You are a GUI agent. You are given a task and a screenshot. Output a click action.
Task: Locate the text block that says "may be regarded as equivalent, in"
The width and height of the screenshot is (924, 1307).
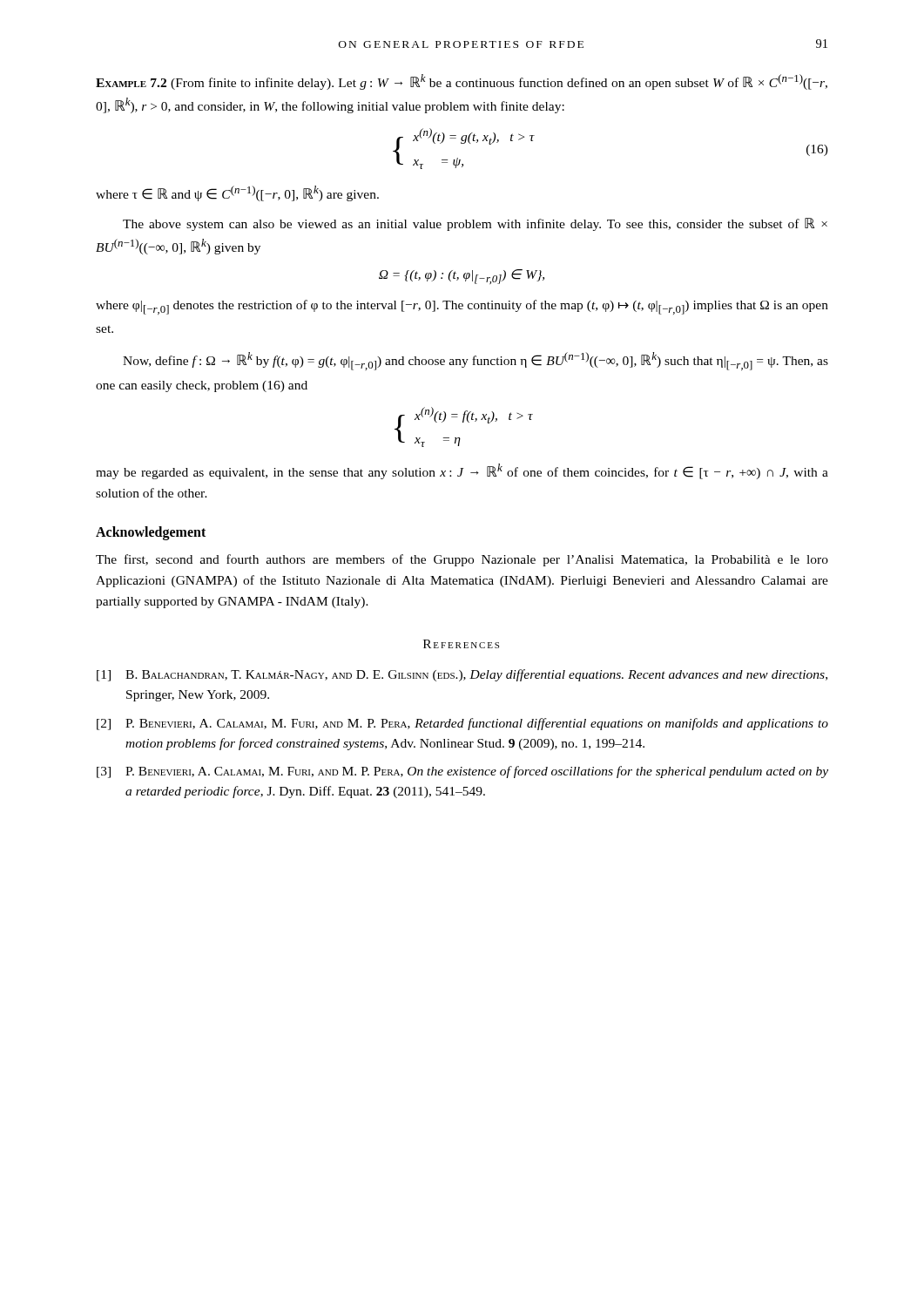click(462, 481)
